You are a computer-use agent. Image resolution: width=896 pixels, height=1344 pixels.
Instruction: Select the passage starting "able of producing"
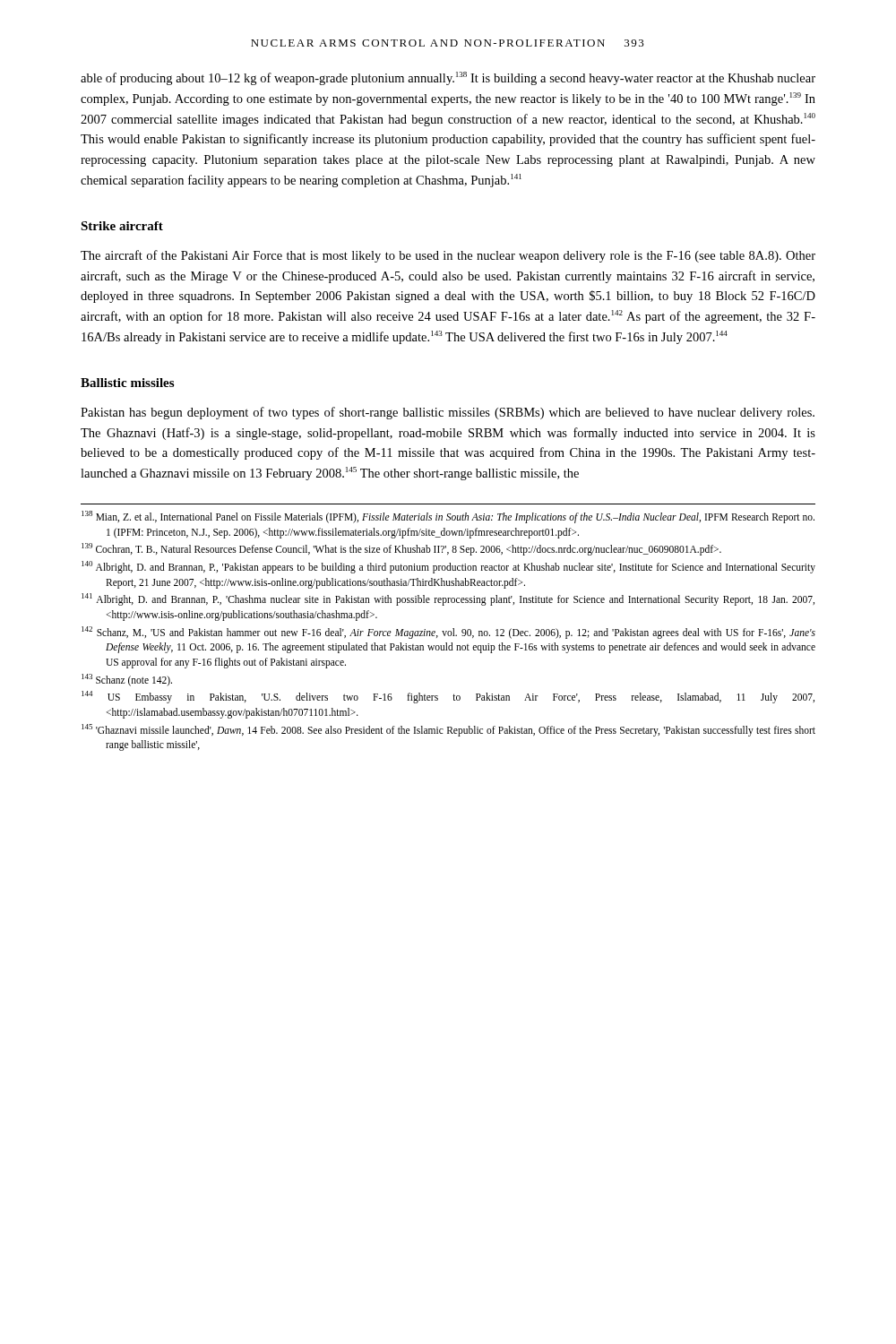[448, 129]
